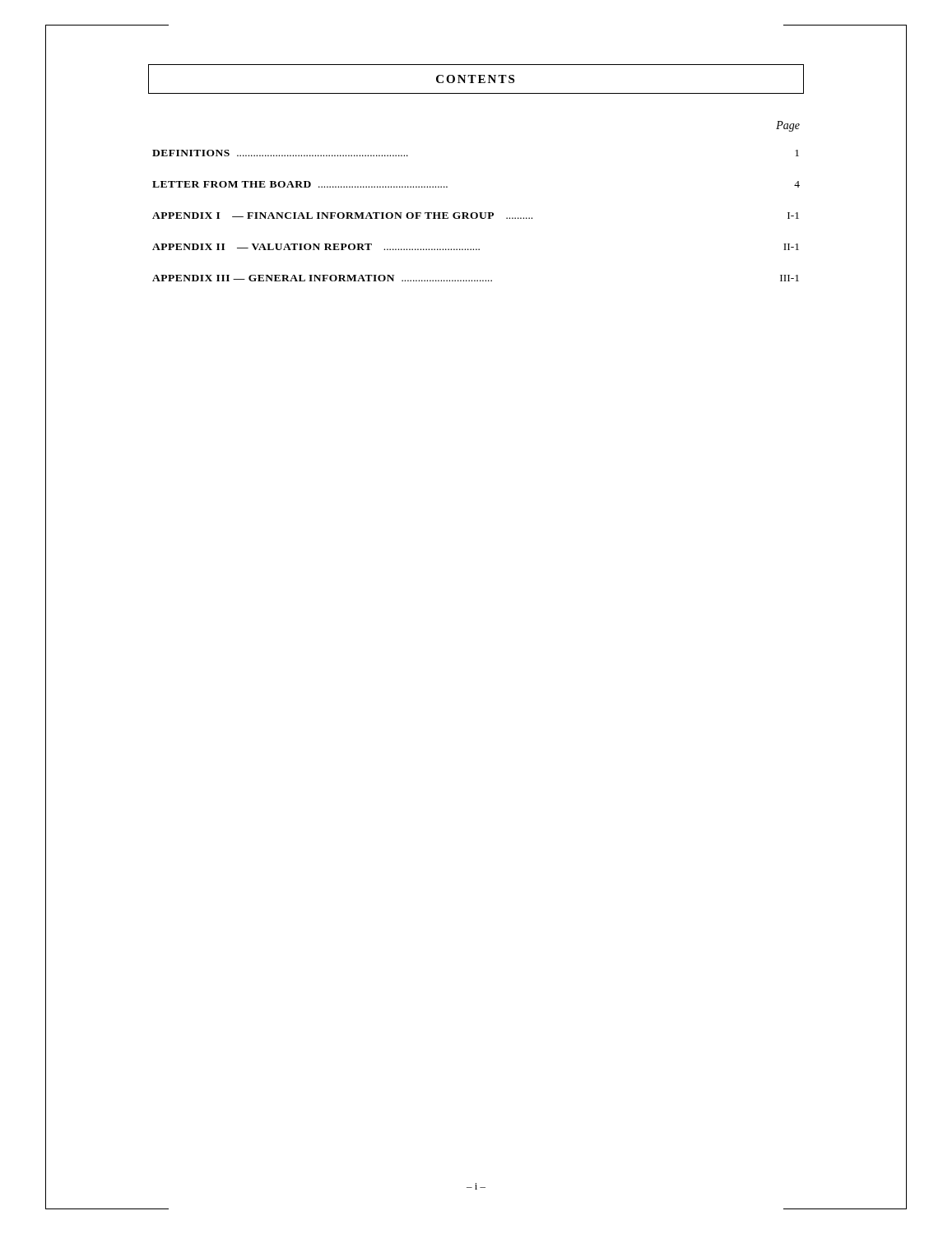Find the list item containing "APPENDIX I — FINANCIAL INFORMATION"
The height and width of the screenshot is (1234, 952).
point(476,216)
